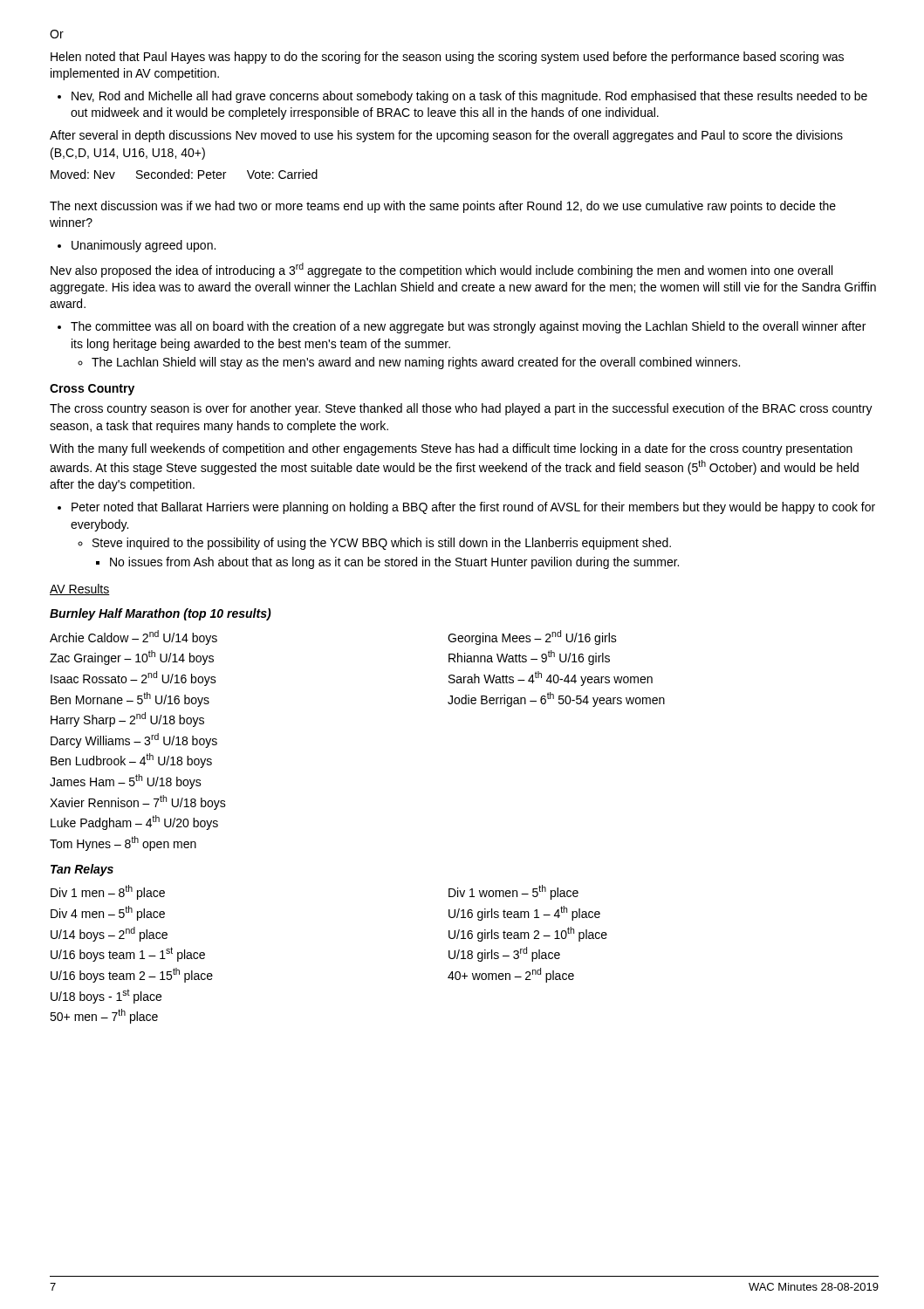Point to the text block starting "Nev also proposed the idea of introducing a"
The width and height of the screenshot is (924, 1309).
coord(464,286)
